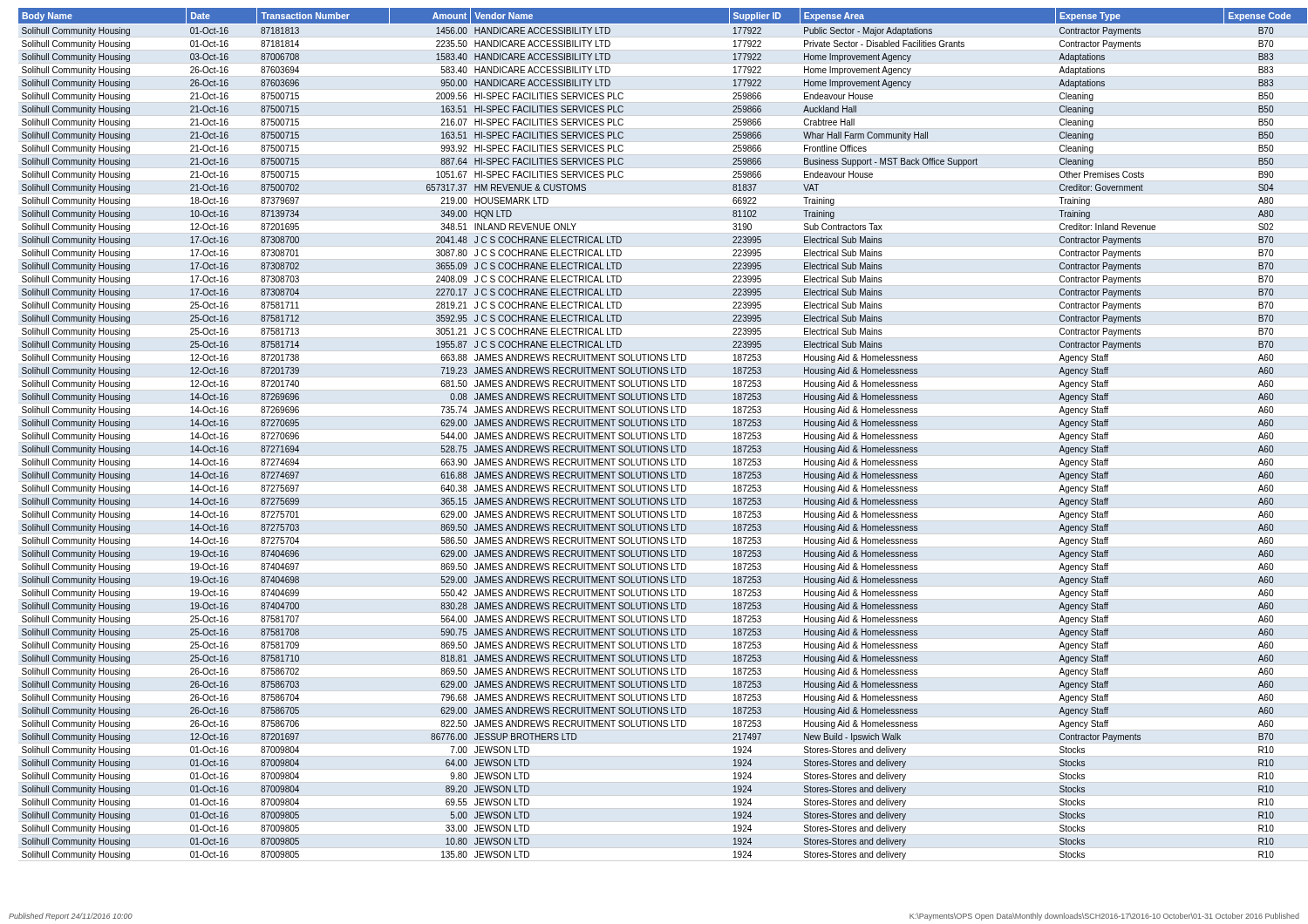Click on the table containing "Solihull Community Housing"
1308x924 pixels.
click(654, 431)
